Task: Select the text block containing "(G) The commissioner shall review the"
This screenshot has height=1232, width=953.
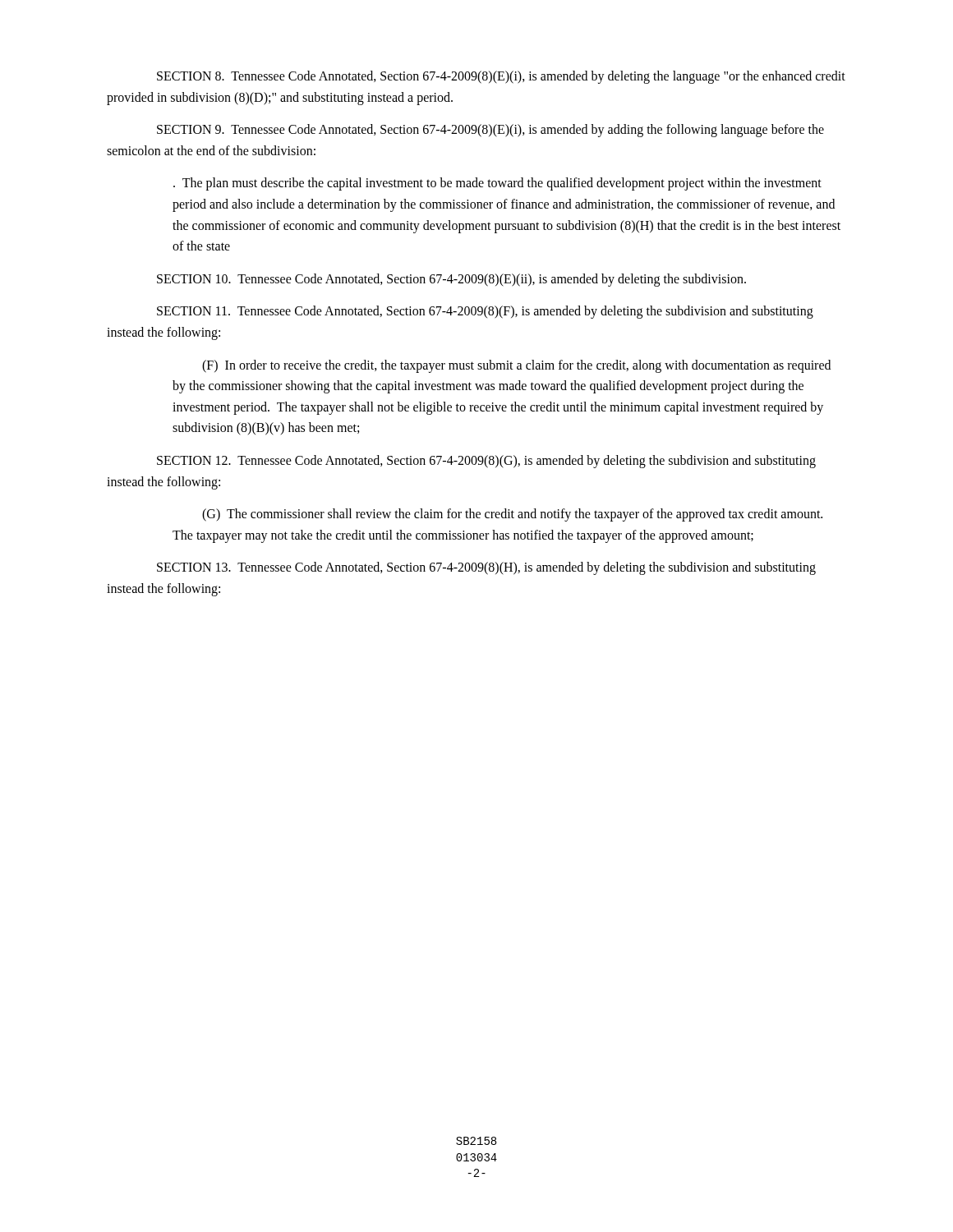Action: (x=509, y=525)
